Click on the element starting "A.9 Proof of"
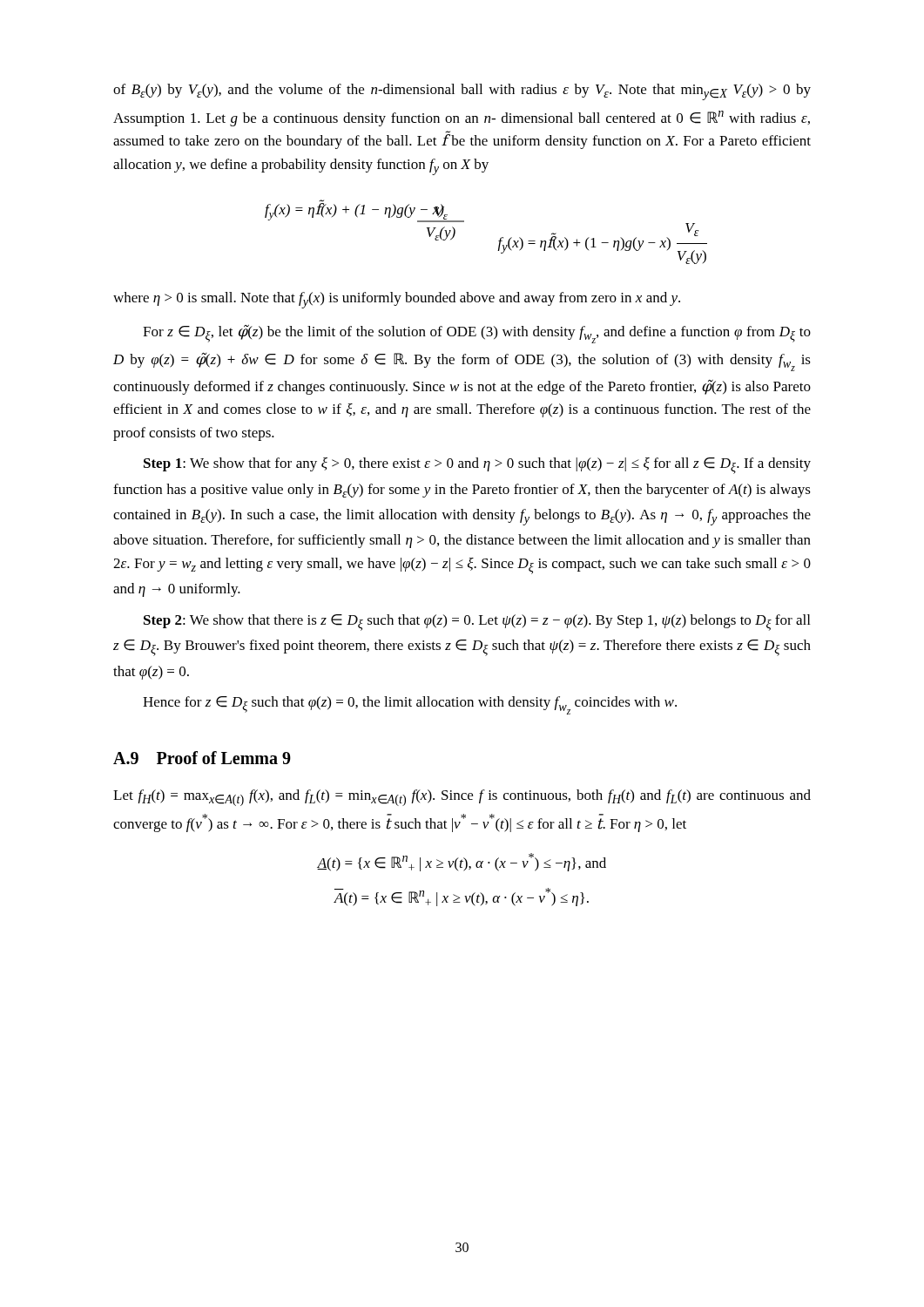The width and height of the screenshot is (924, 1307). click(202, 758)
